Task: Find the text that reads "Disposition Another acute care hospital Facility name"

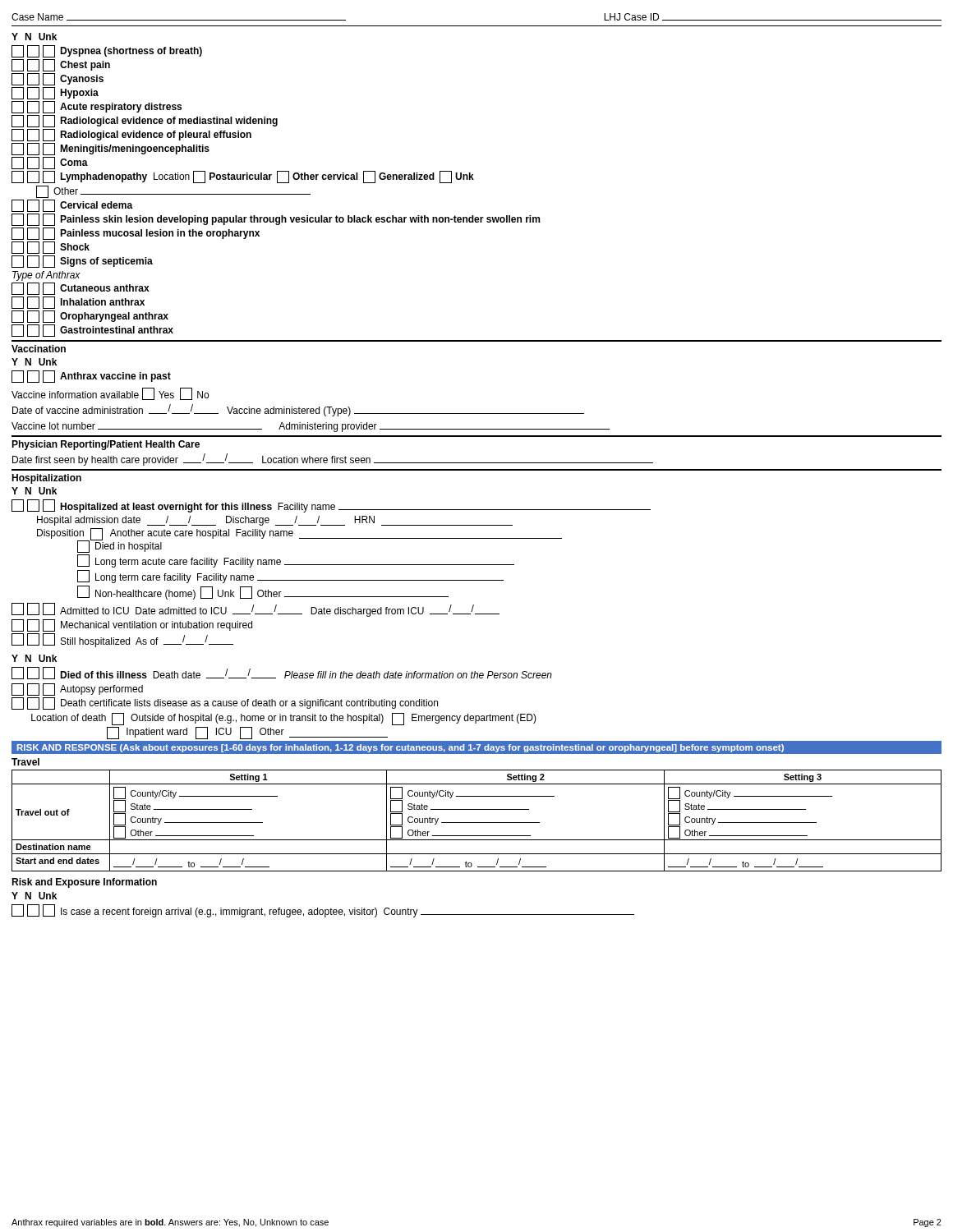Action: tap(299, 533)
